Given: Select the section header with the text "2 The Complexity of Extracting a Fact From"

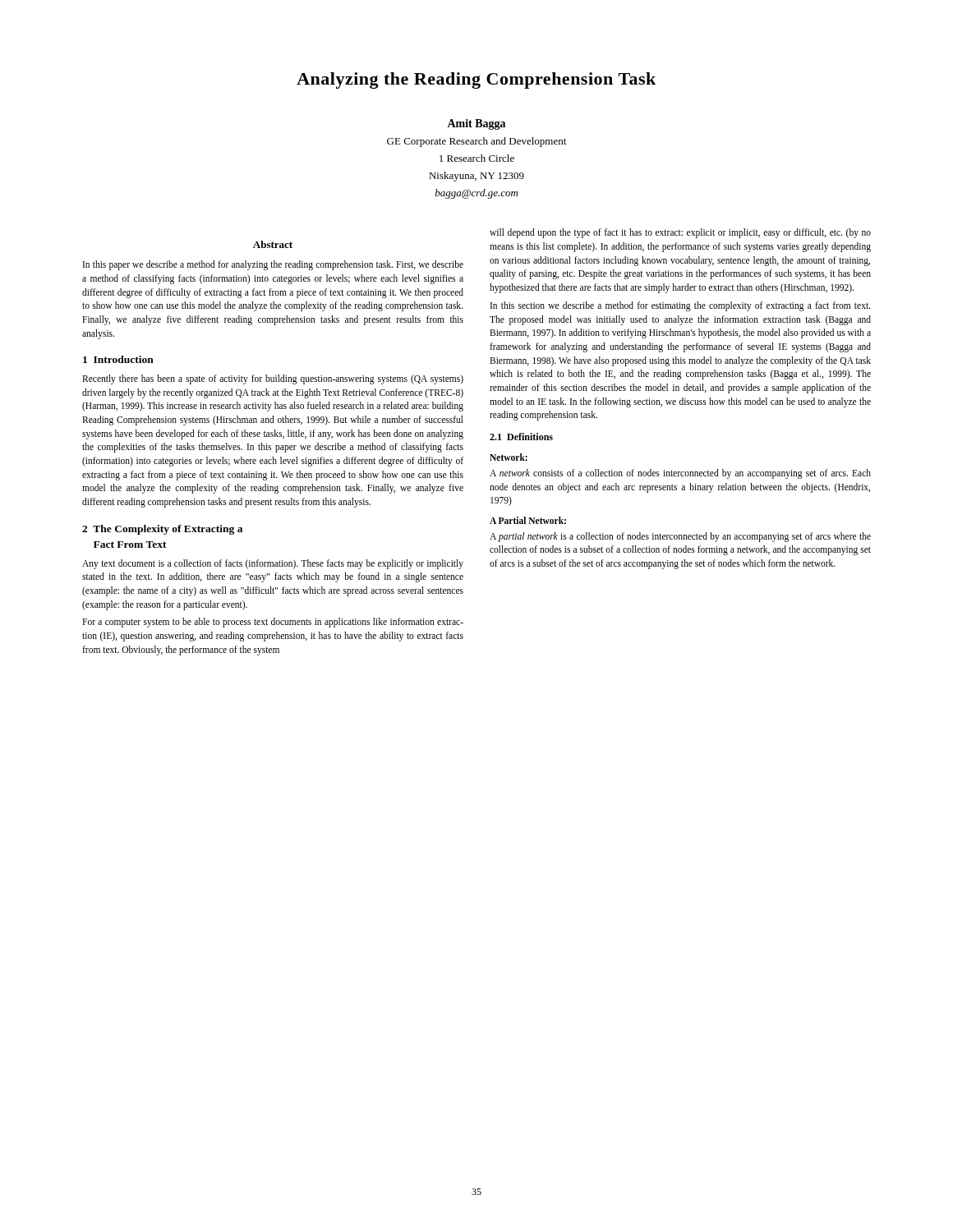Looking at the screenshot, I should (x=162, y=536).
